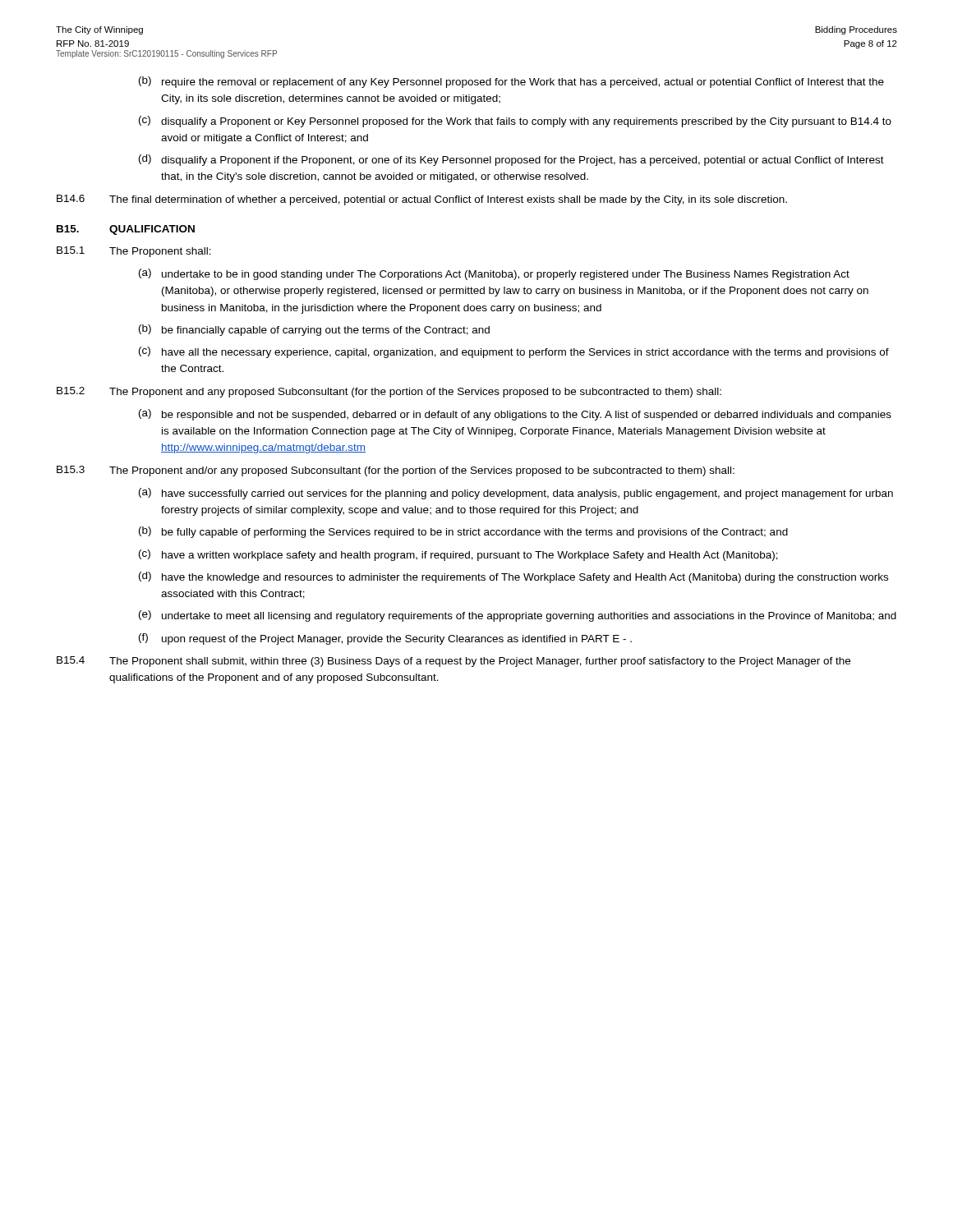Where is the passage that starts "(a) undertake to be"?

518,291
